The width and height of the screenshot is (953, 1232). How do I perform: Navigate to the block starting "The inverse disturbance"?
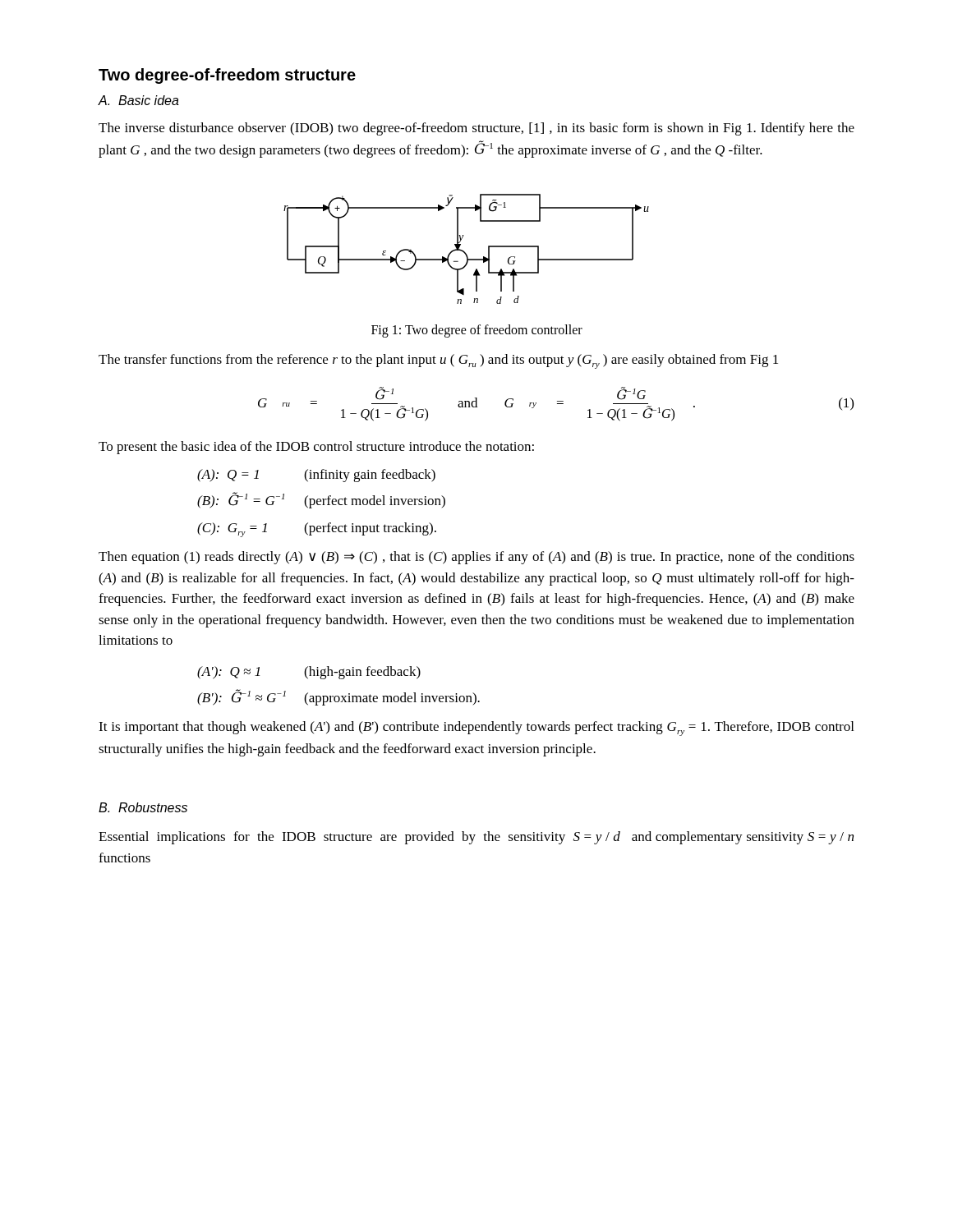tap(476, 140)
